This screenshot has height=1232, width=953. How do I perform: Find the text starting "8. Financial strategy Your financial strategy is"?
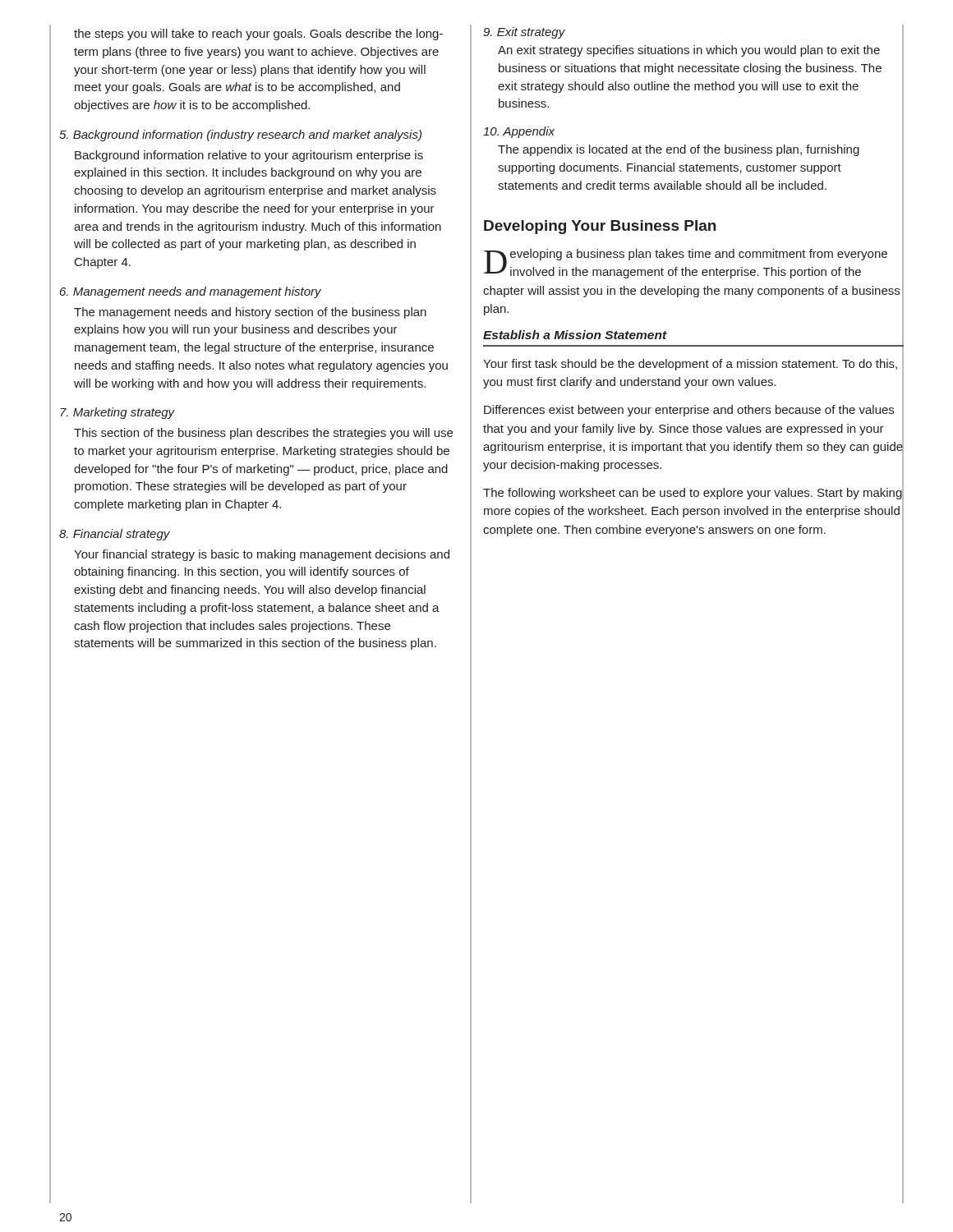coord(256,588)
